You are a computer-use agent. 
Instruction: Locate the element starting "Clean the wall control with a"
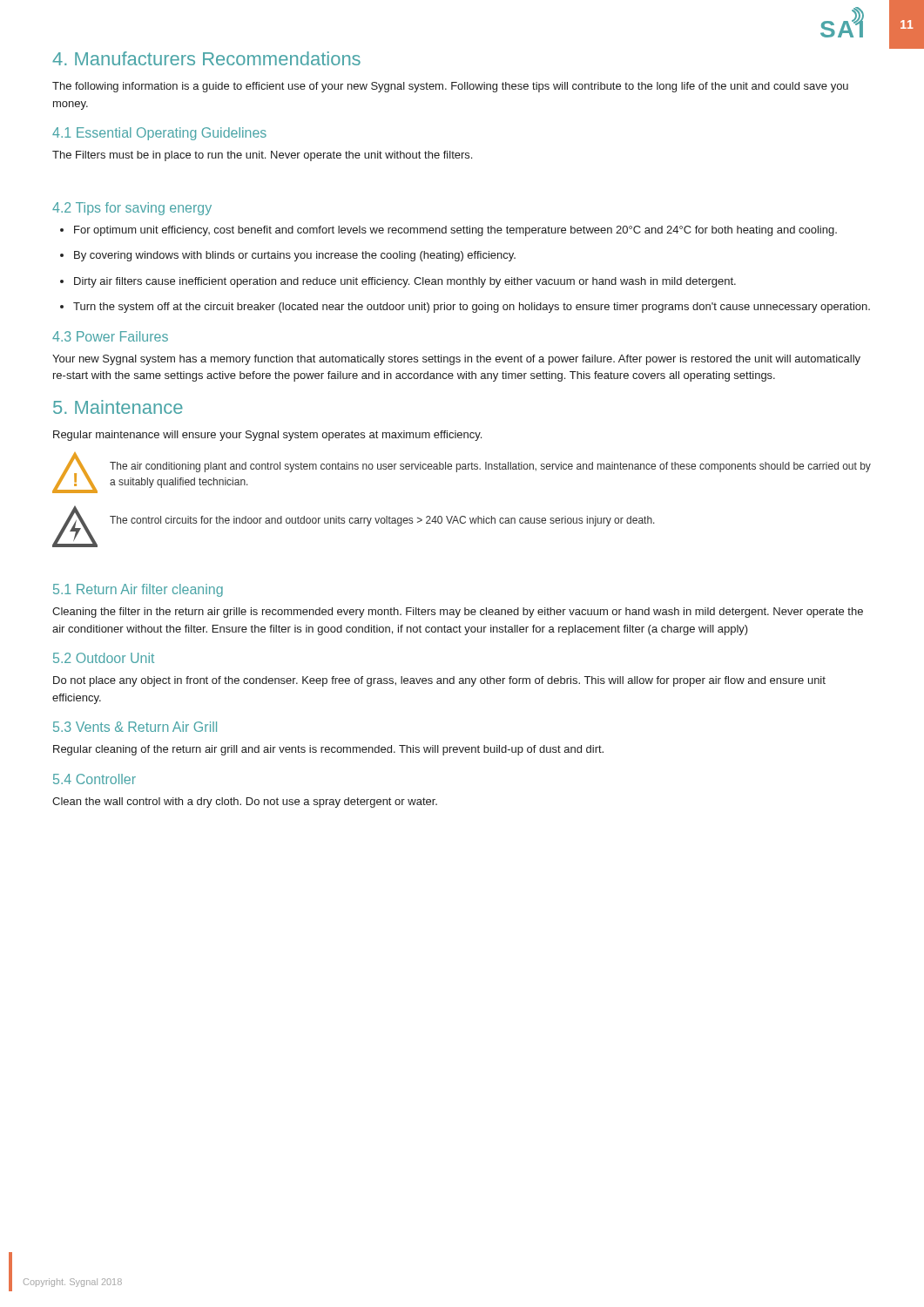(245, 802)
